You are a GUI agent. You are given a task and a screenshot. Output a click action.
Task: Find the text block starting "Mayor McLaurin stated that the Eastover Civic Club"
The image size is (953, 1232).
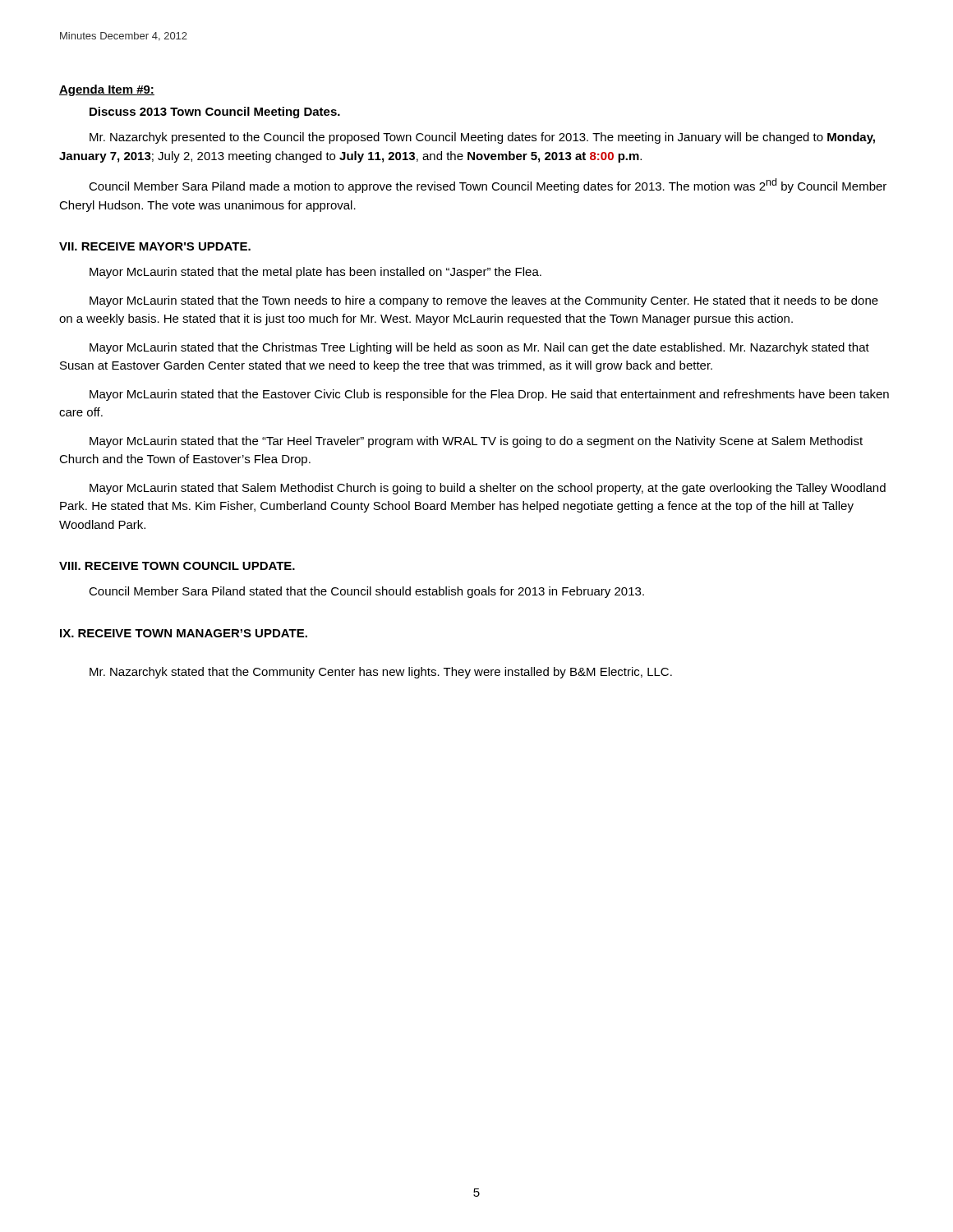474,403
